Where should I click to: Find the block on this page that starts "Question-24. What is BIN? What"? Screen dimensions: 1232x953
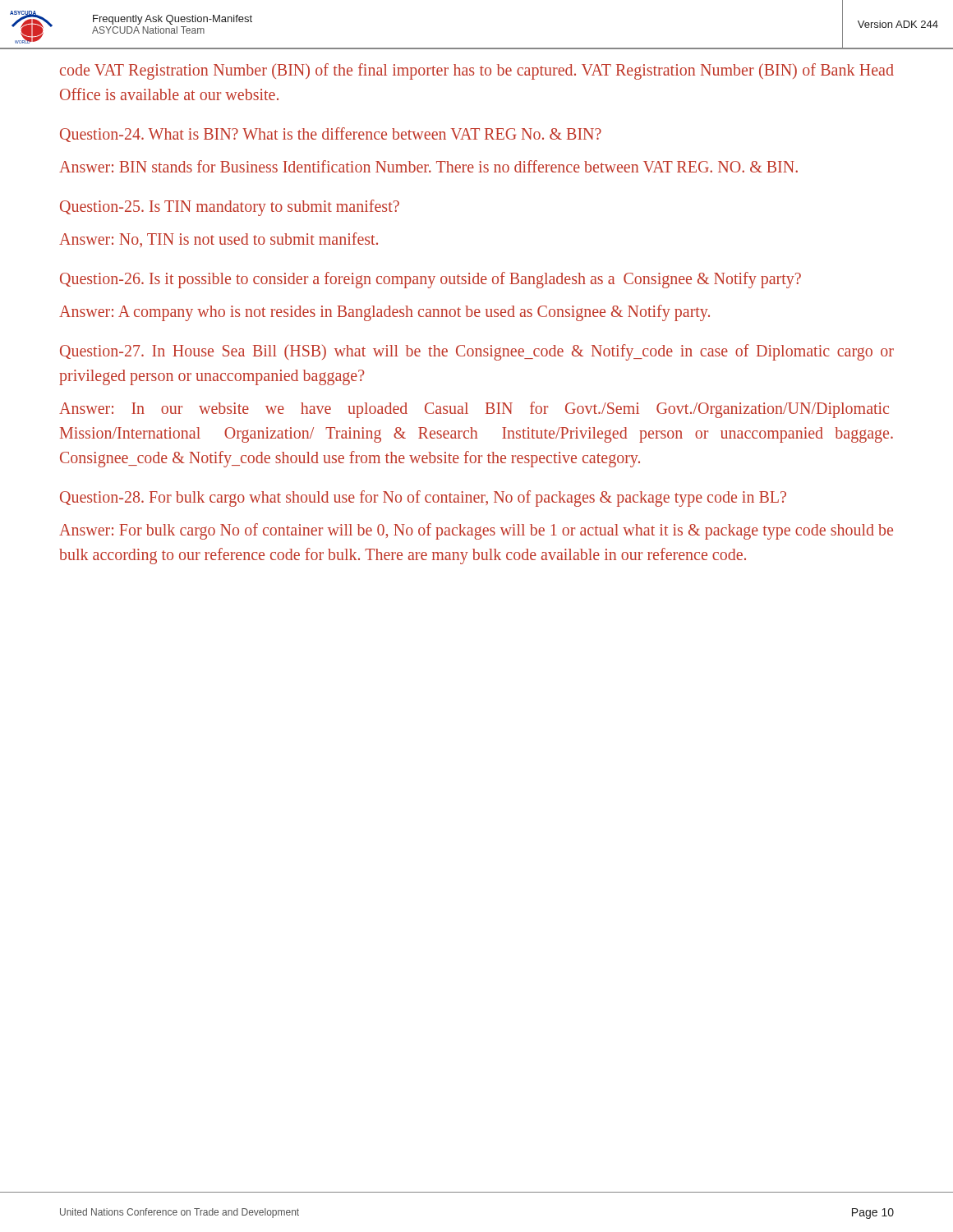(x=330, y=134)
